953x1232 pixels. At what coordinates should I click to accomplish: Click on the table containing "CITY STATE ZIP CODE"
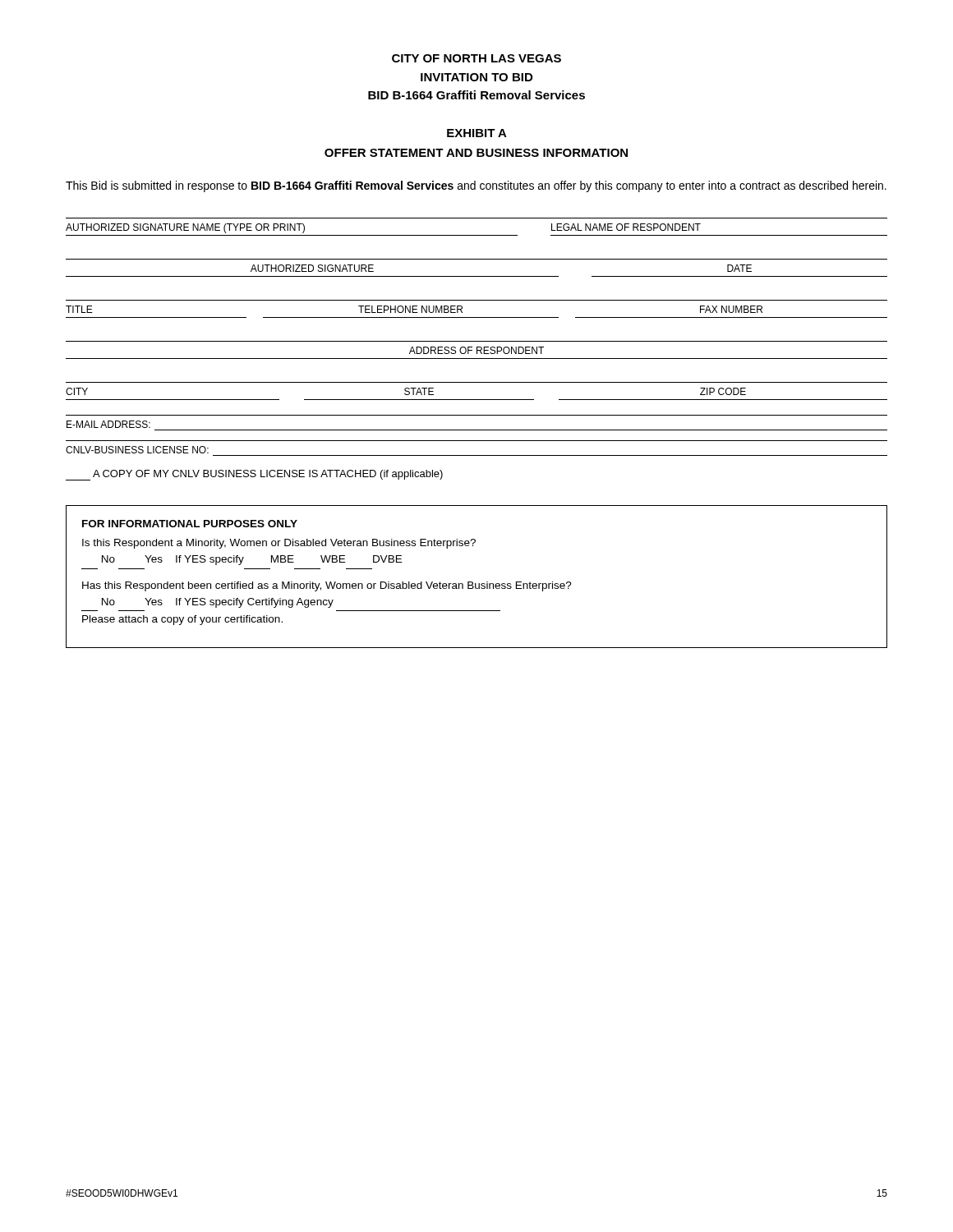click(476, 391)
